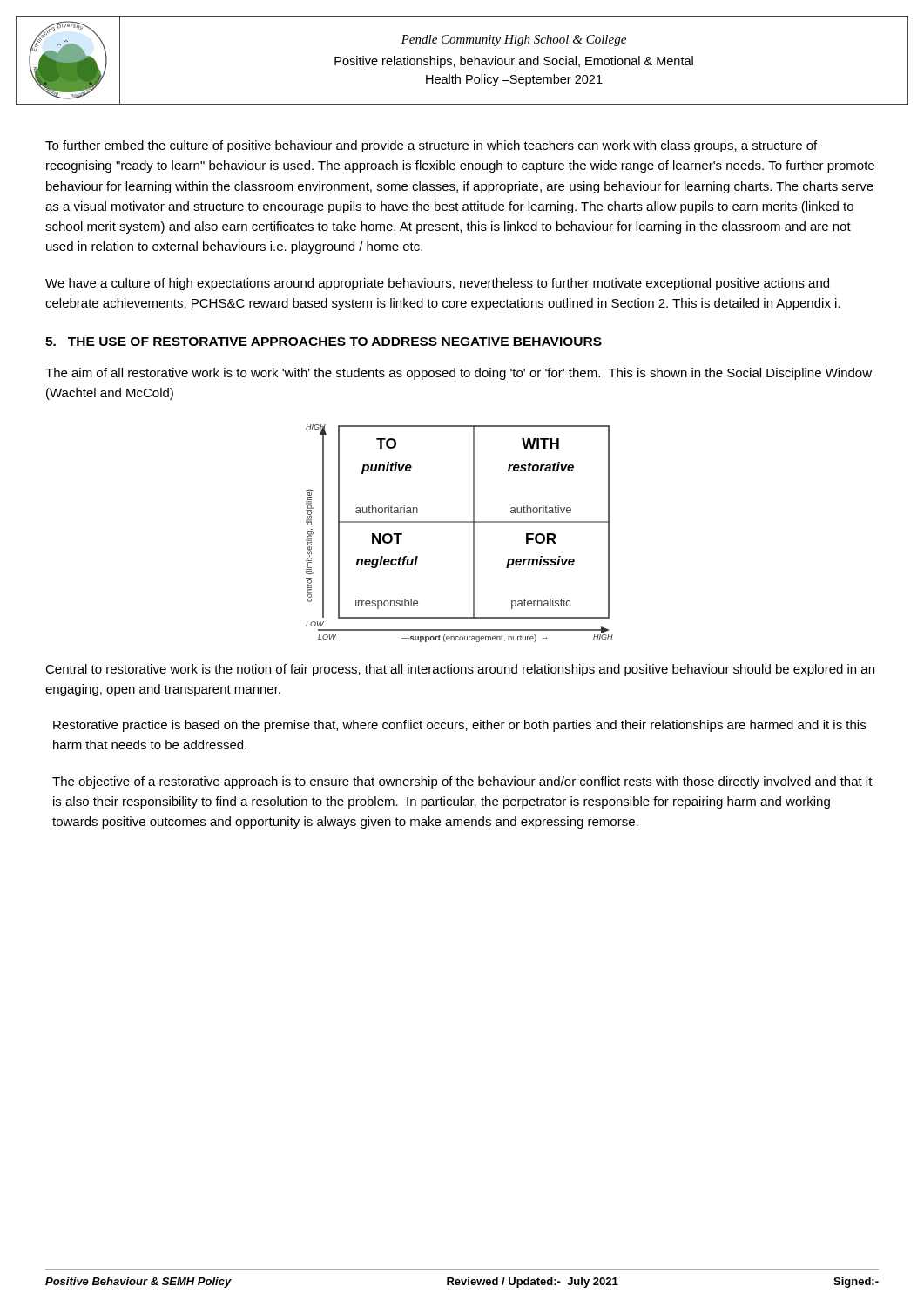
Task: Locate the text block with the text "To further embed the culture of"
Action: pyautogui.click(x=462, y=196)
